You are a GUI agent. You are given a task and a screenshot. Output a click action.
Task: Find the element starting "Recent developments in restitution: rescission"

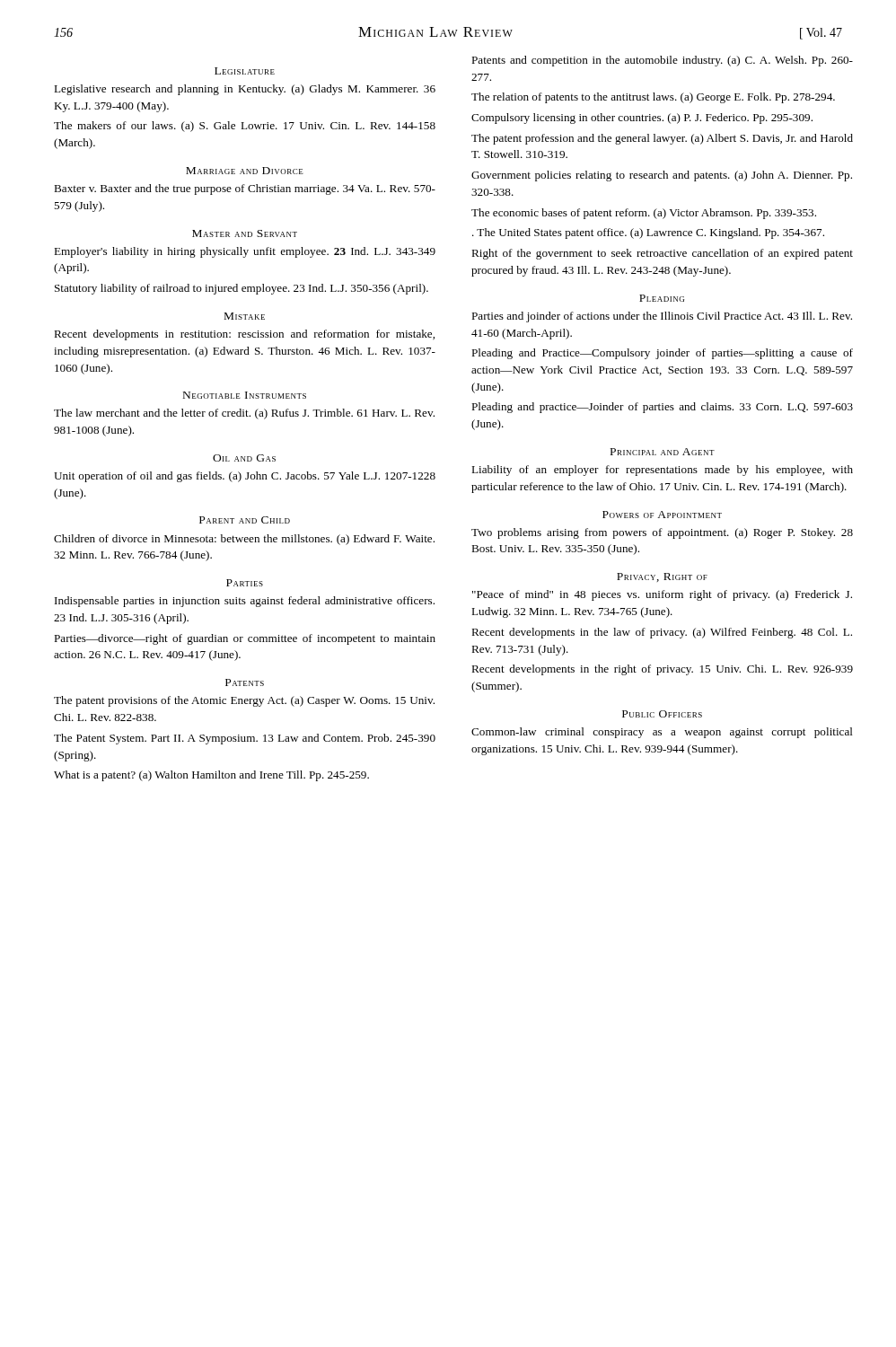[245, 351]
